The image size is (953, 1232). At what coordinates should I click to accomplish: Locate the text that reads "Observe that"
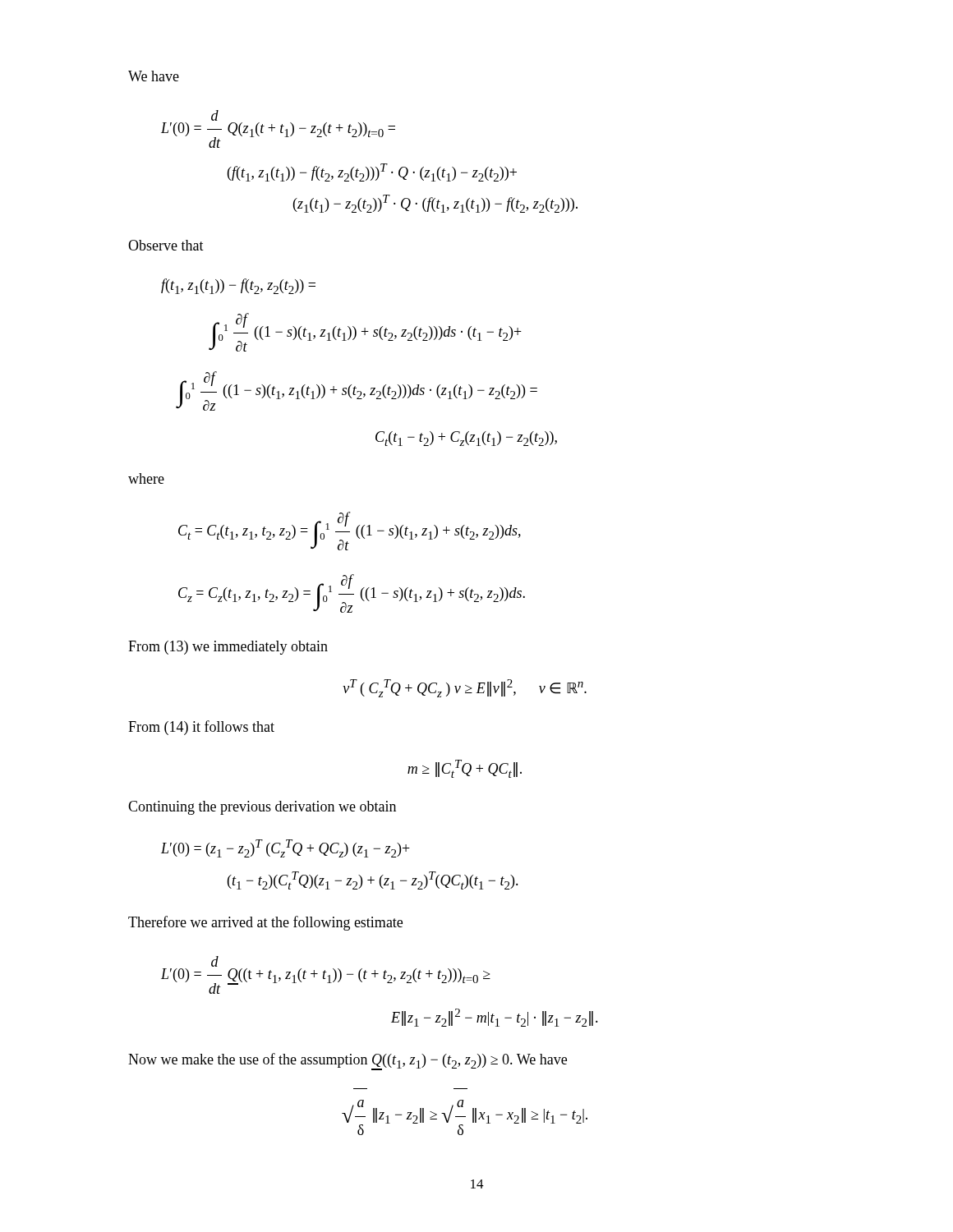(166, 246)
